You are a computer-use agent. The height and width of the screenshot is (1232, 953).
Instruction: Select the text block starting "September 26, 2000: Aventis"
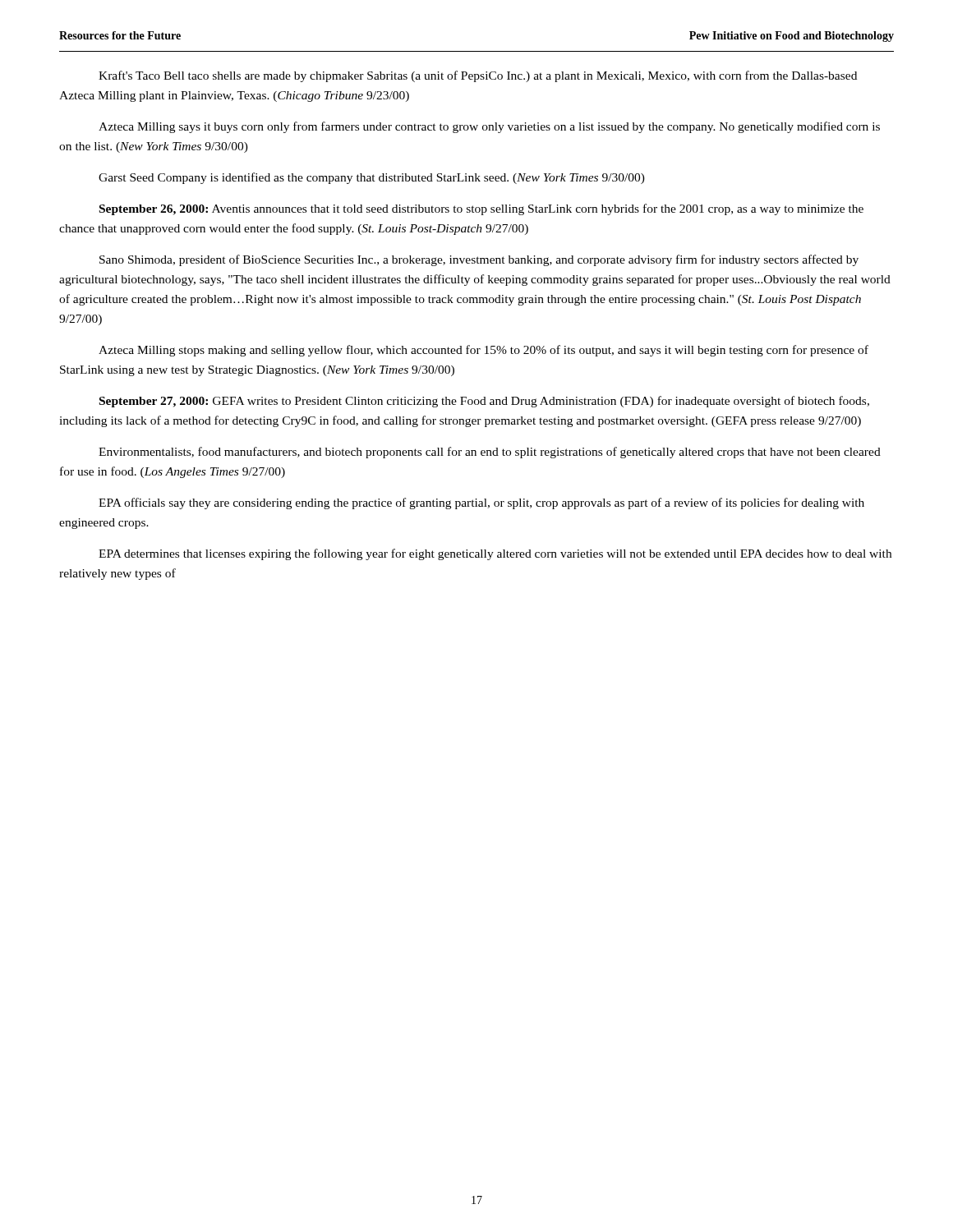coord(461,218)
